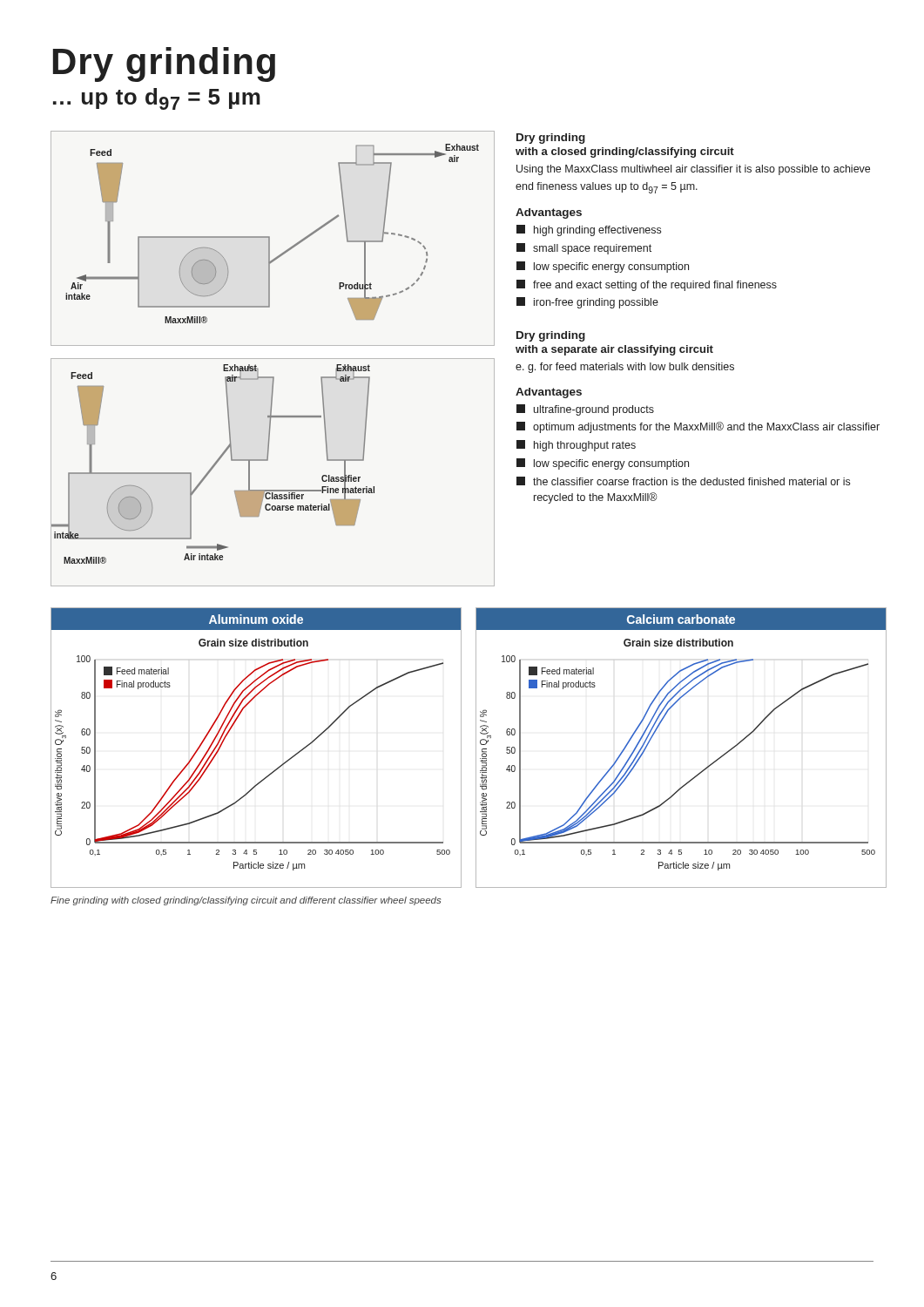Where is the passage that starts "Using the MaxxClass"?
924x1307 pixels.
[701, 179]
